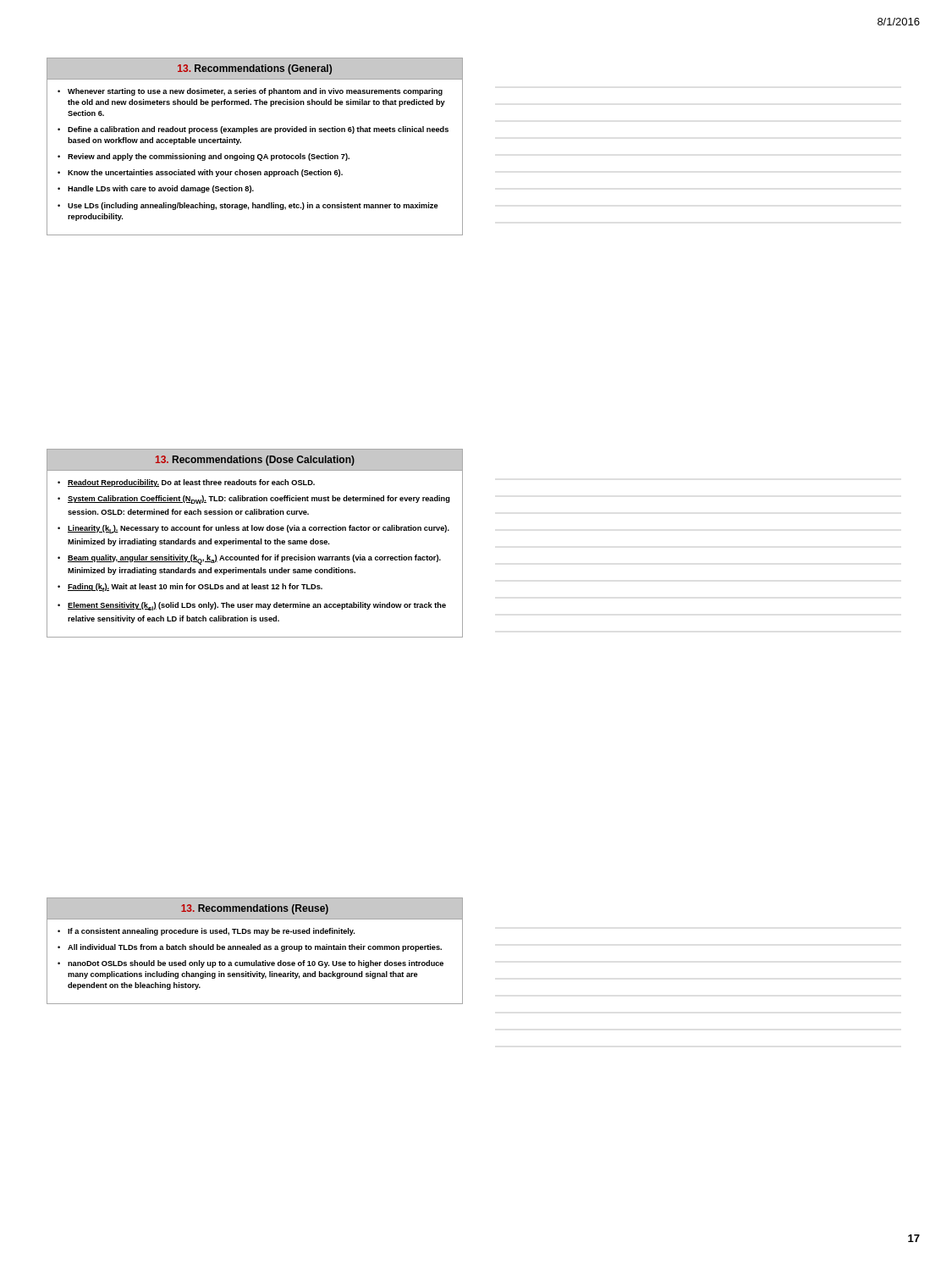The image size is (952, 1270).
Task: Point to the element starting "• Element Sensitivity (ksi) (solid"
Action: [252, 612]
